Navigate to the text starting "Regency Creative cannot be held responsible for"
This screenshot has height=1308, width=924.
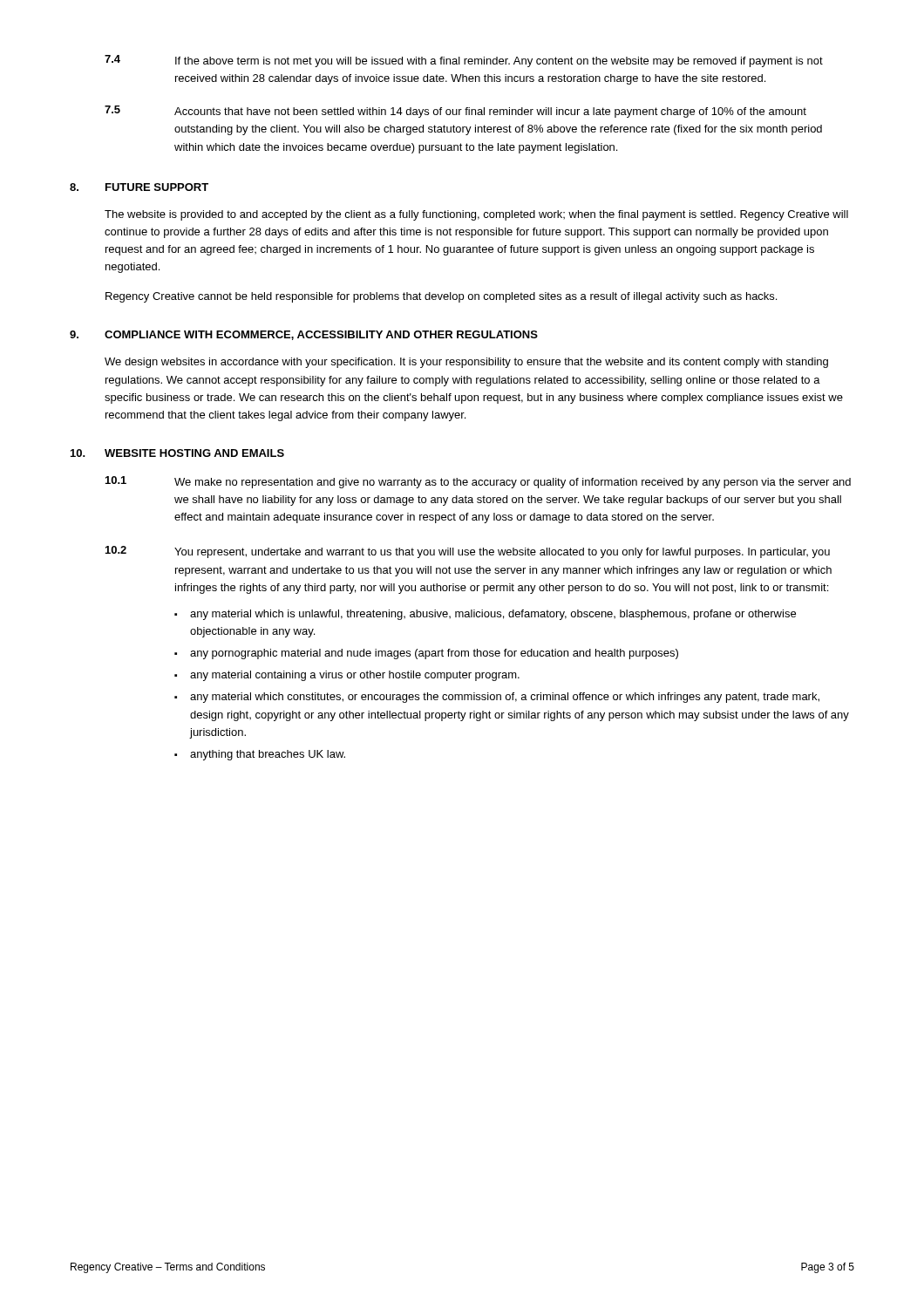441,296
